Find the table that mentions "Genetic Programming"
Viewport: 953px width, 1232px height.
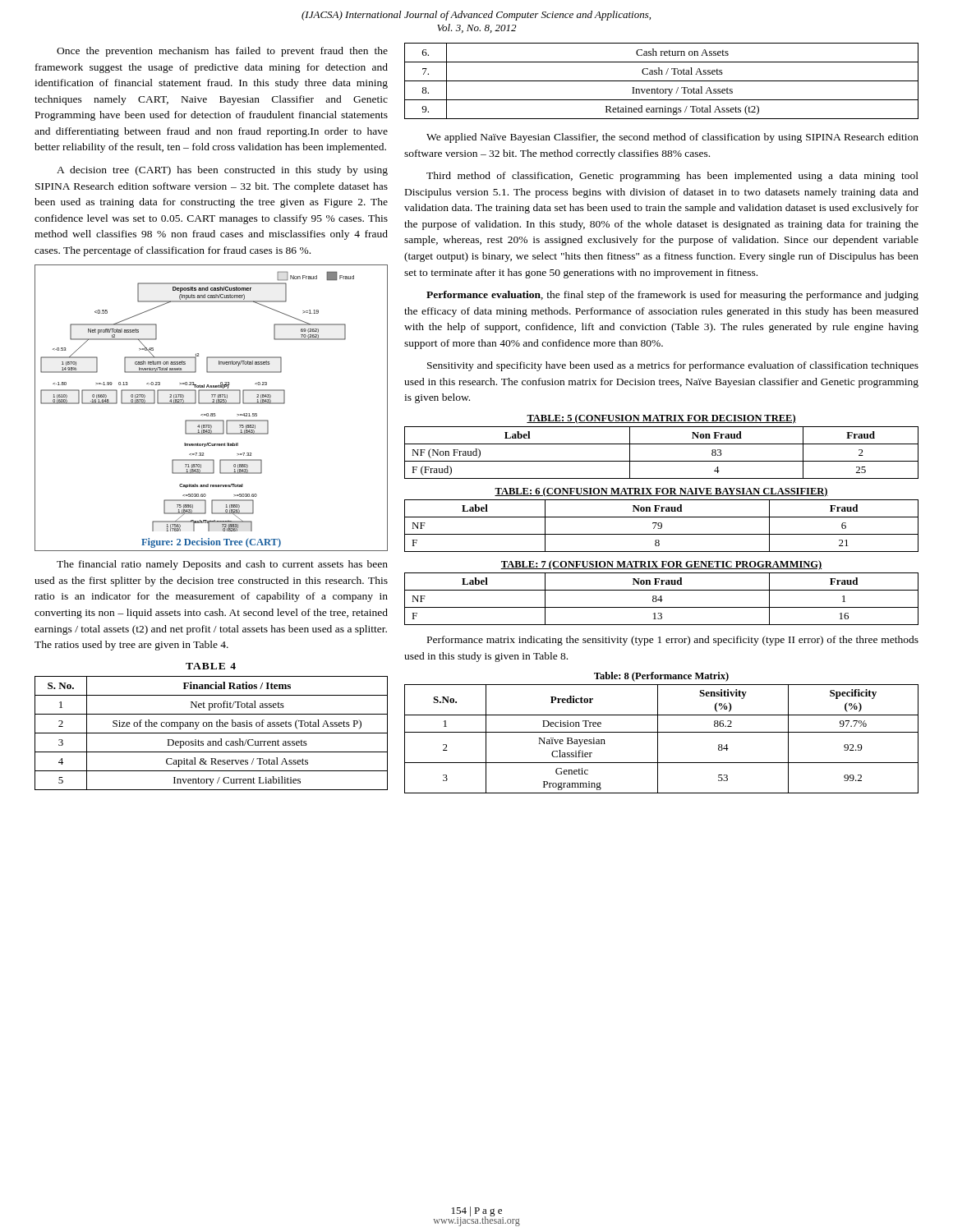coord(661,739)
